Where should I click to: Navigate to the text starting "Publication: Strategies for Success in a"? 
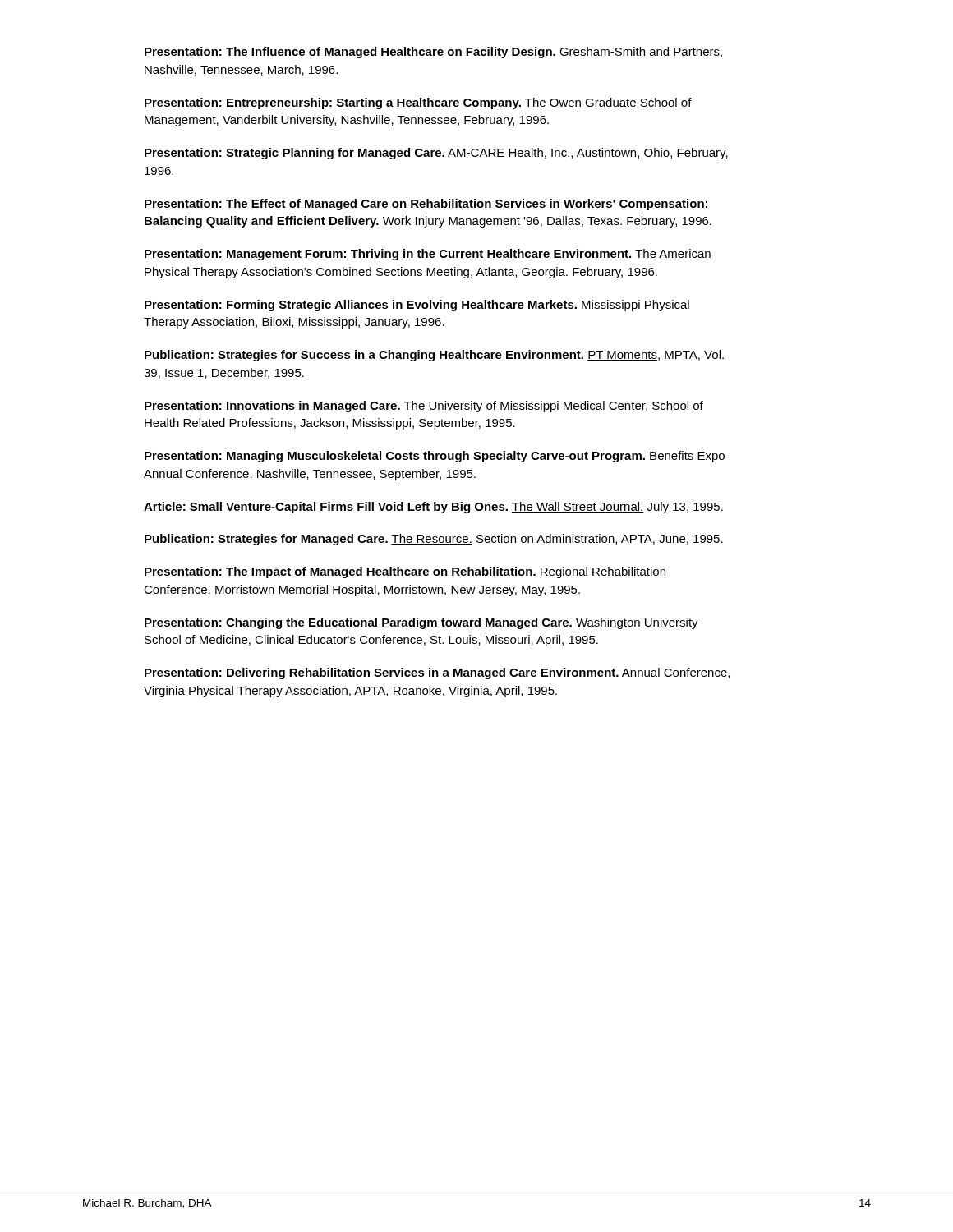pyautogui.click(x=434, y=363)
